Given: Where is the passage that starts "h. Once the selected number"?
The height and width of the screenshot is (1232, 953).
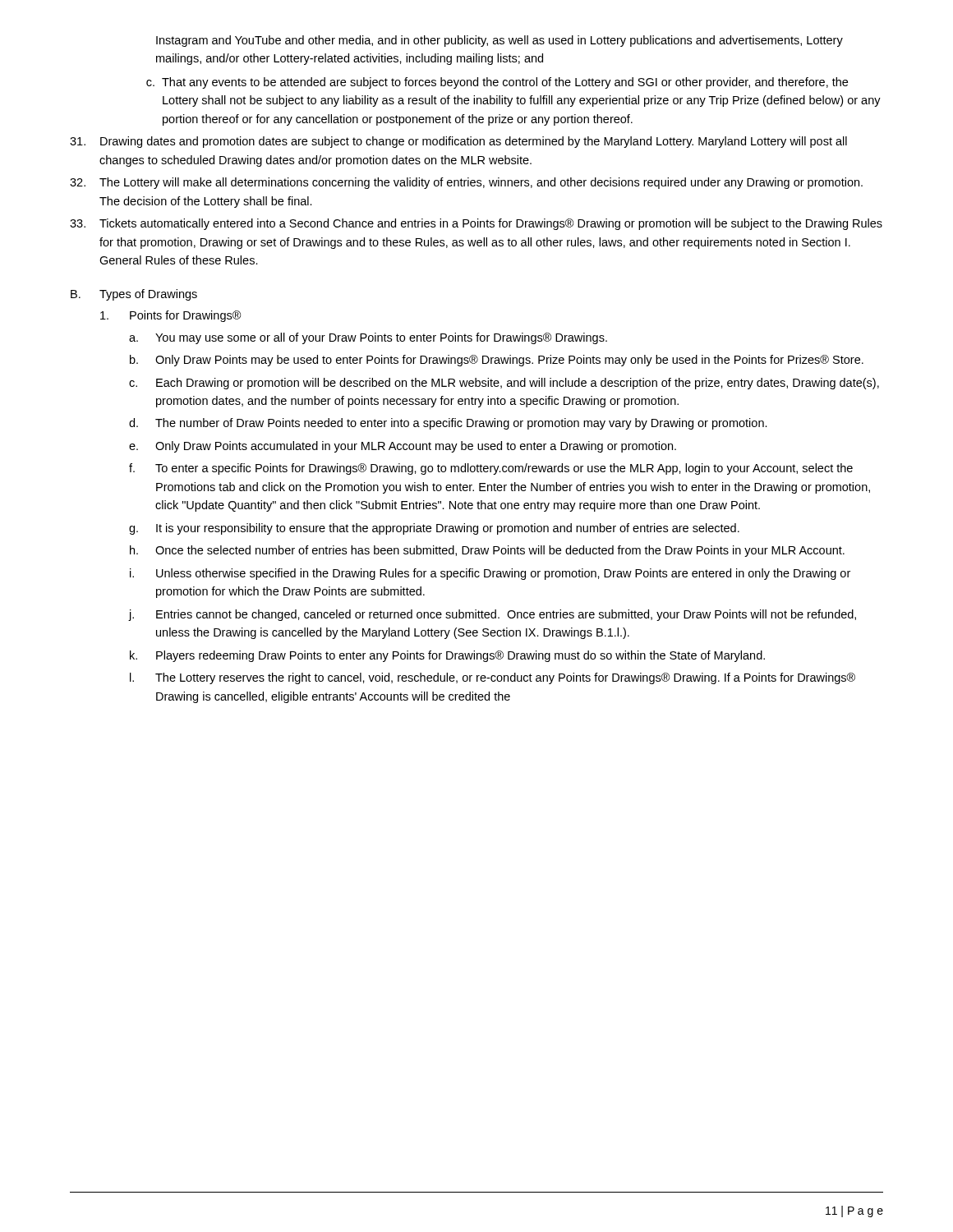Looking at the screenshot, I should coord(506,551).
